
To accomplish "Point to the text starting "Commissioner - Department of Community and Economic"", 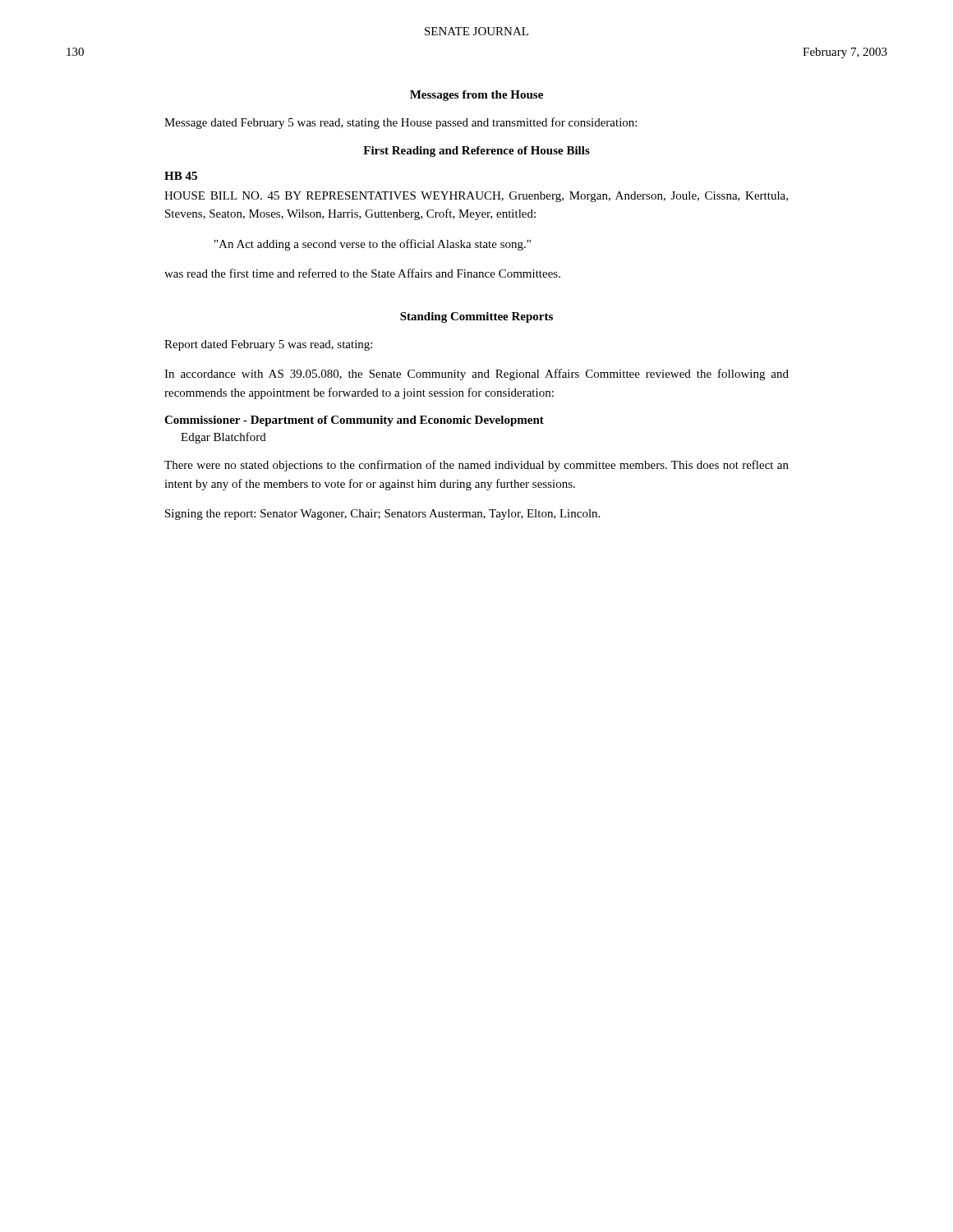I will [354, 420].
